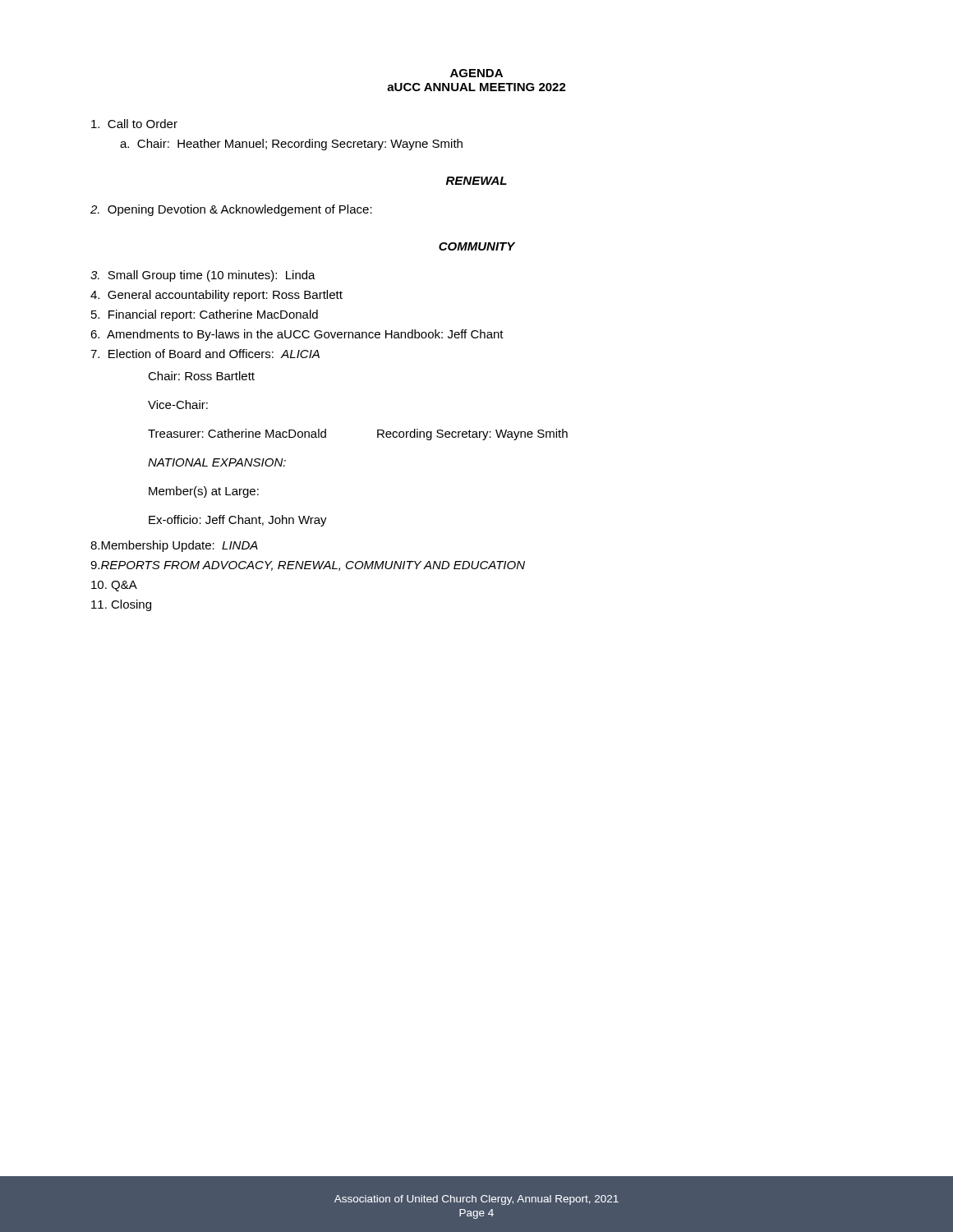Select the list item with the text "5. Financial report: Catherine MacDonald"
Screen dimensions: 1232x953
point(204,314)
